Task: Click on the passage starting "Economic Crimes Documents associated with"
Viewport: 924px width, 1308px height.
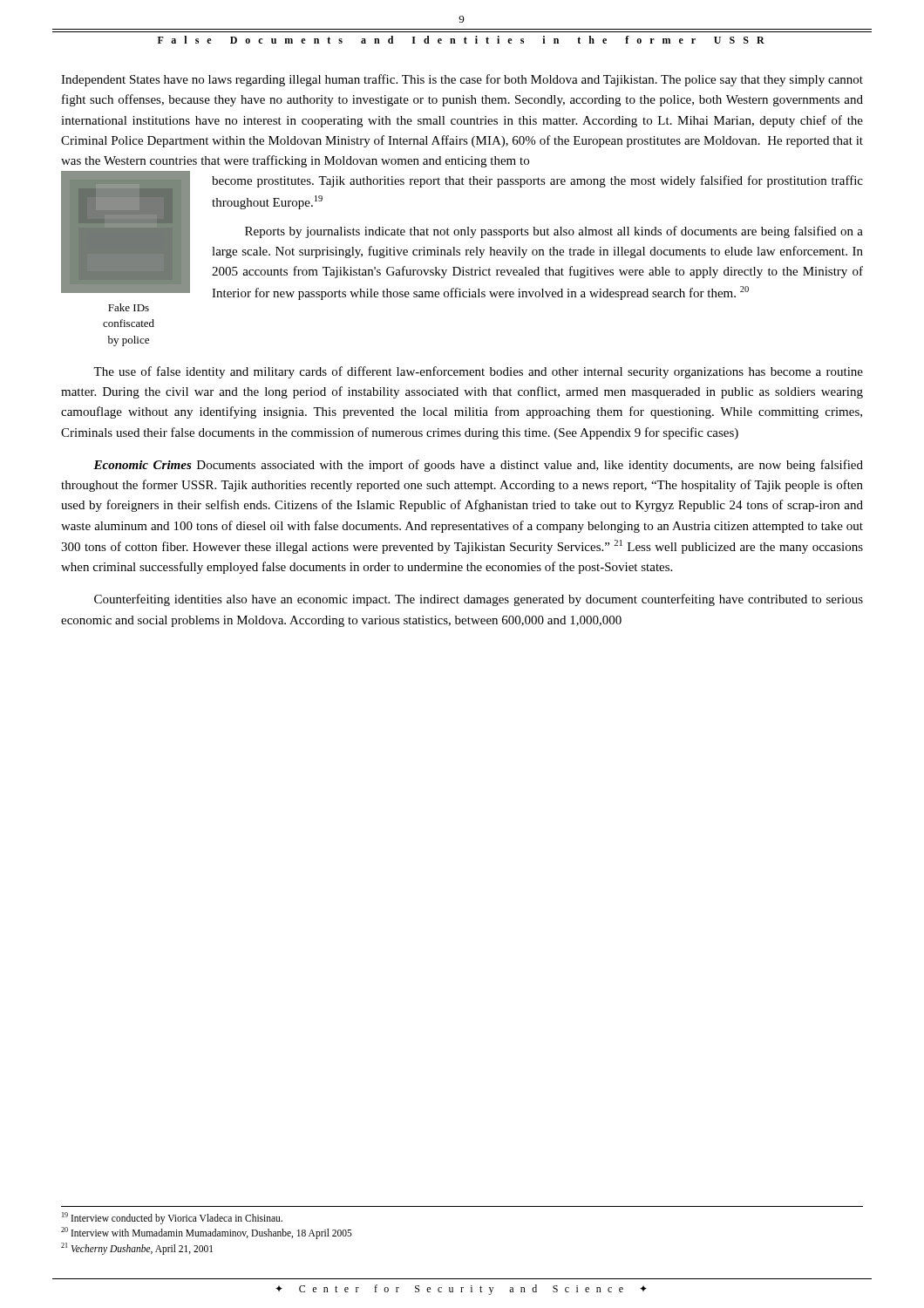Action: pos(462,516)
